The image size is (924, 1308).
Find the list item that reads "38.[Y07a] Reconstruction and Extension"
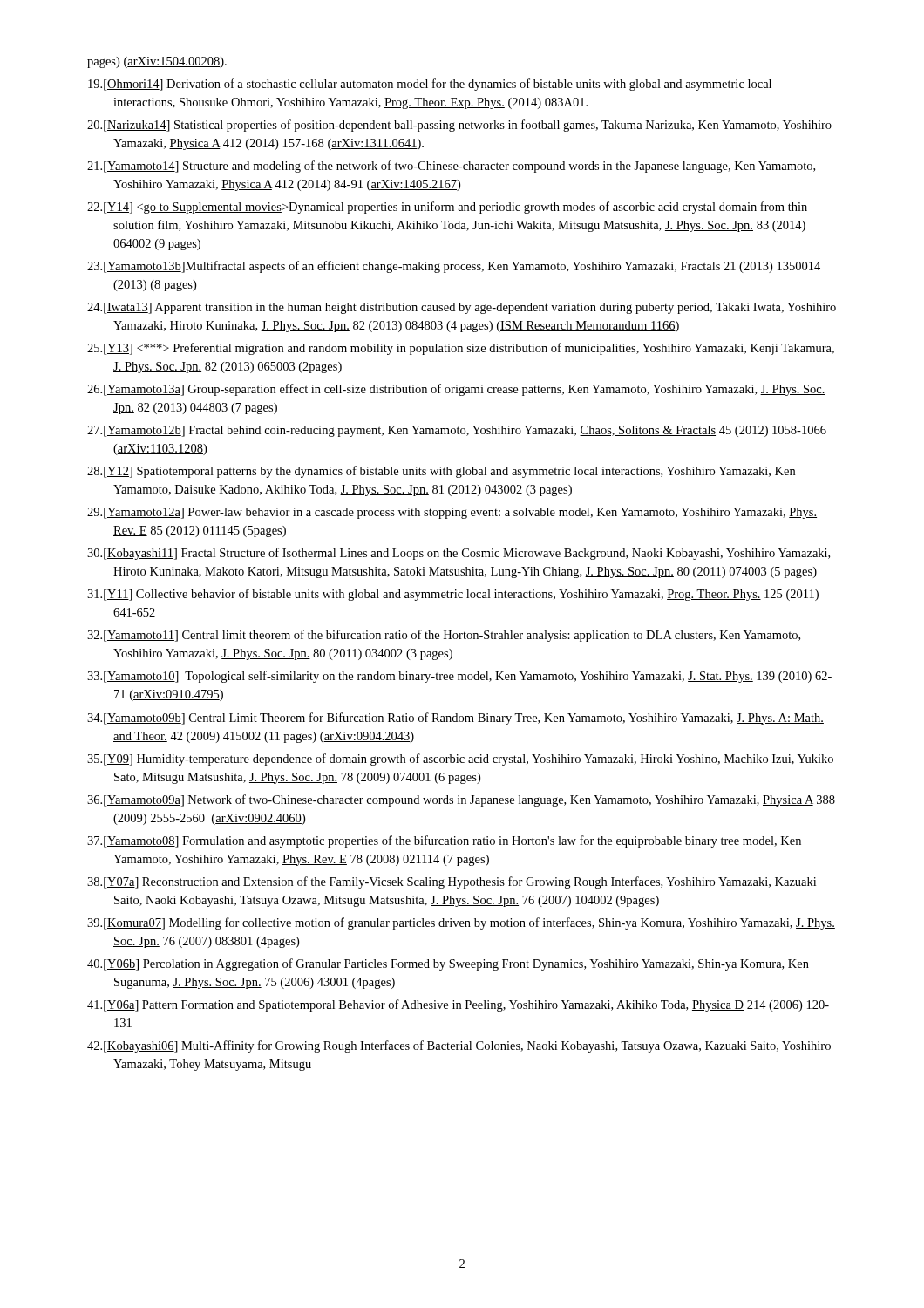coord(452,890)
